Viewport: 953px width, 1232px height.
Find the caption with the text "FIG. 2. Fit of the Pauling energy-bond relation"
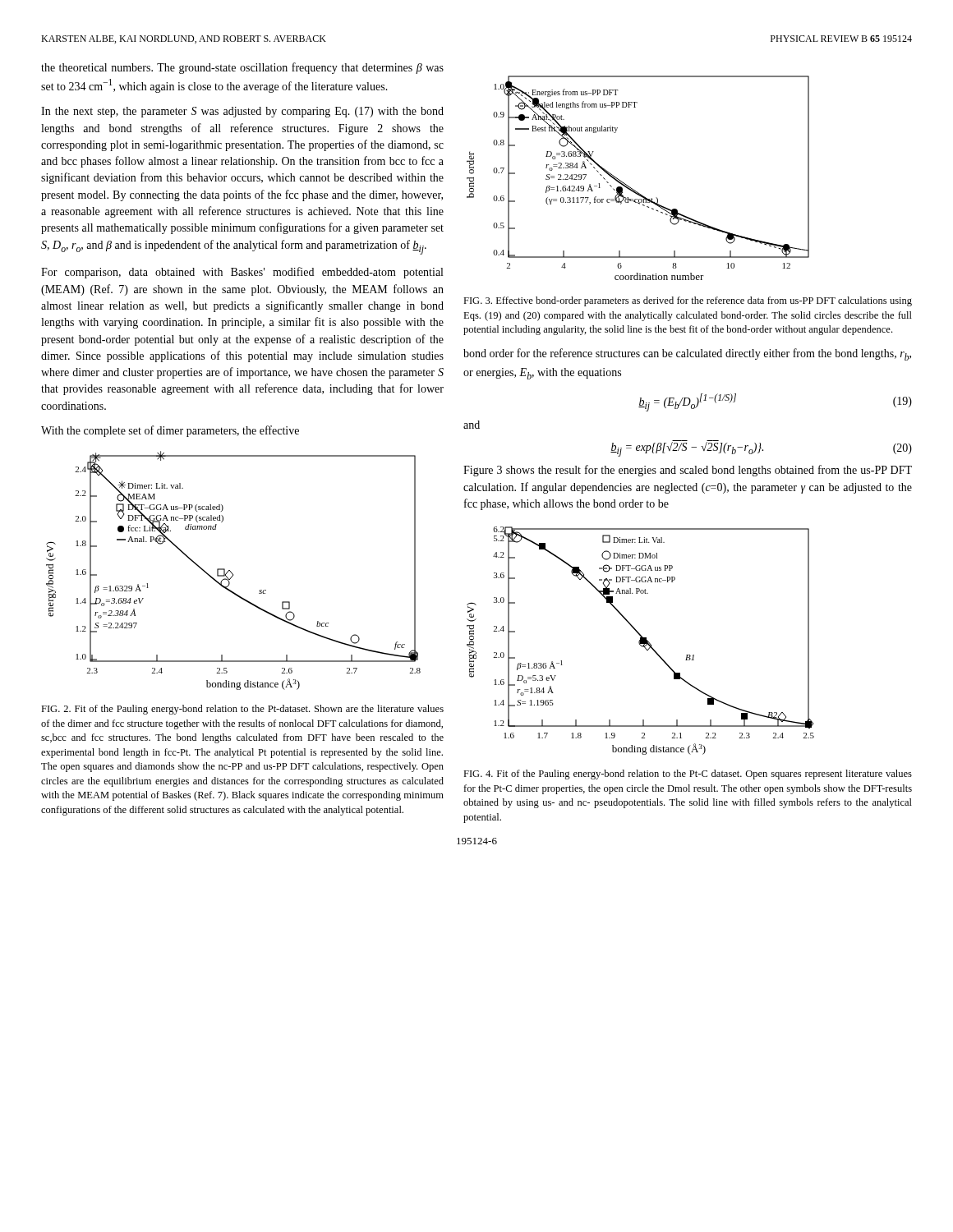(x=242, y=759)
